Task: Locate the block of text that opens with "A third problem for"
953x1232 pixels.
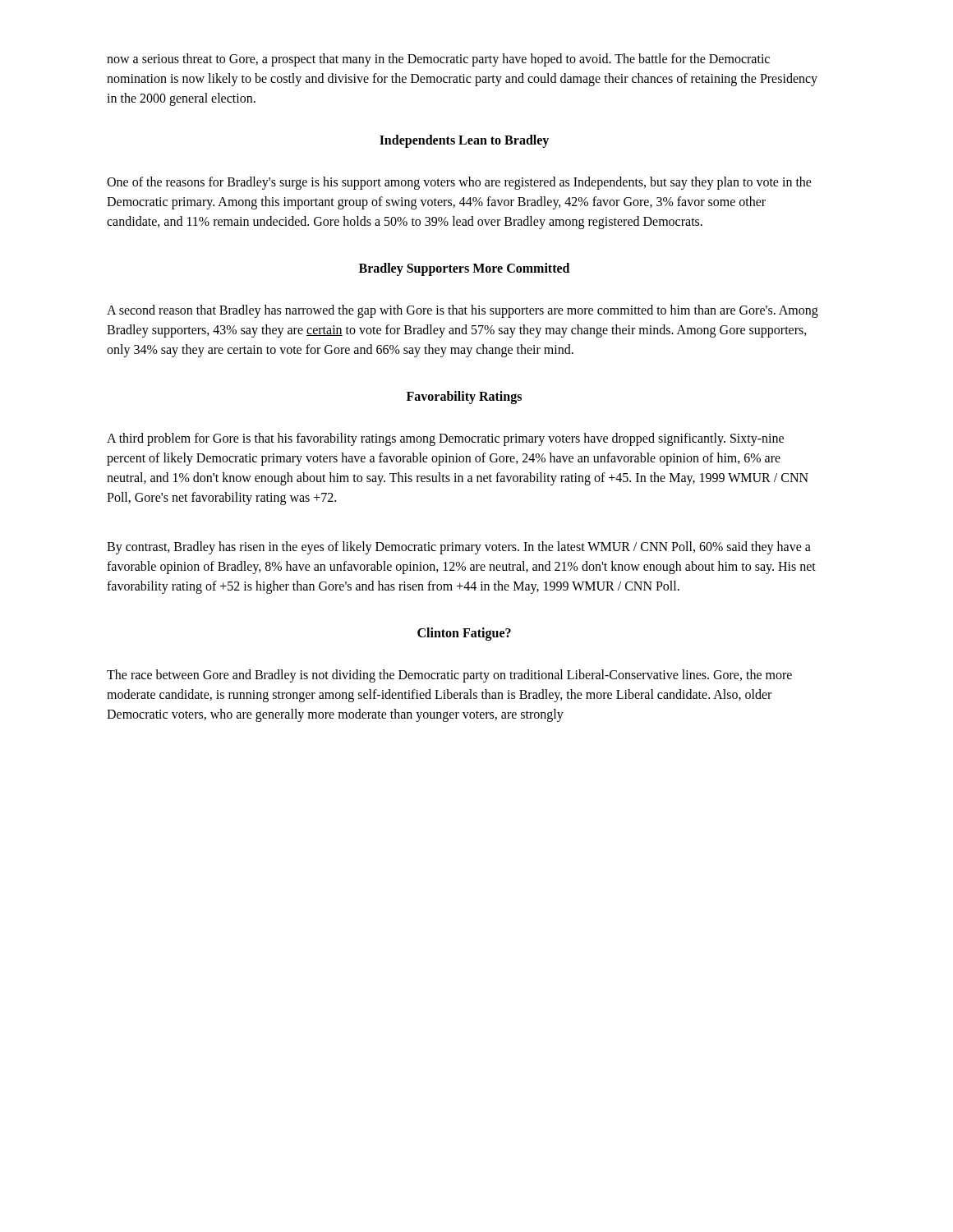Action: [458, 468]
